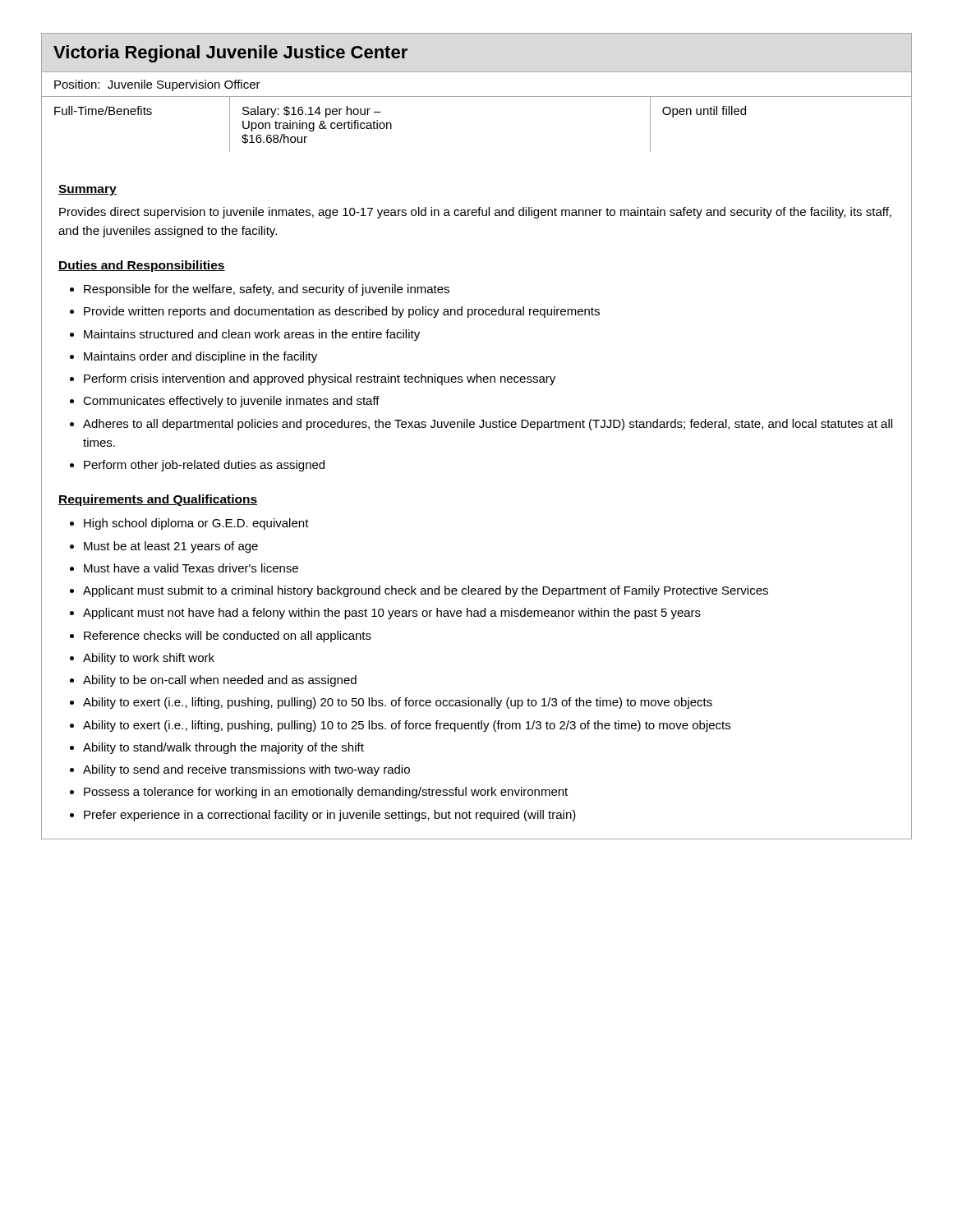The image size is (953, 1232).
Task: Find the block on this page that starts "Prefer experience in"
Action: (330, 814)
